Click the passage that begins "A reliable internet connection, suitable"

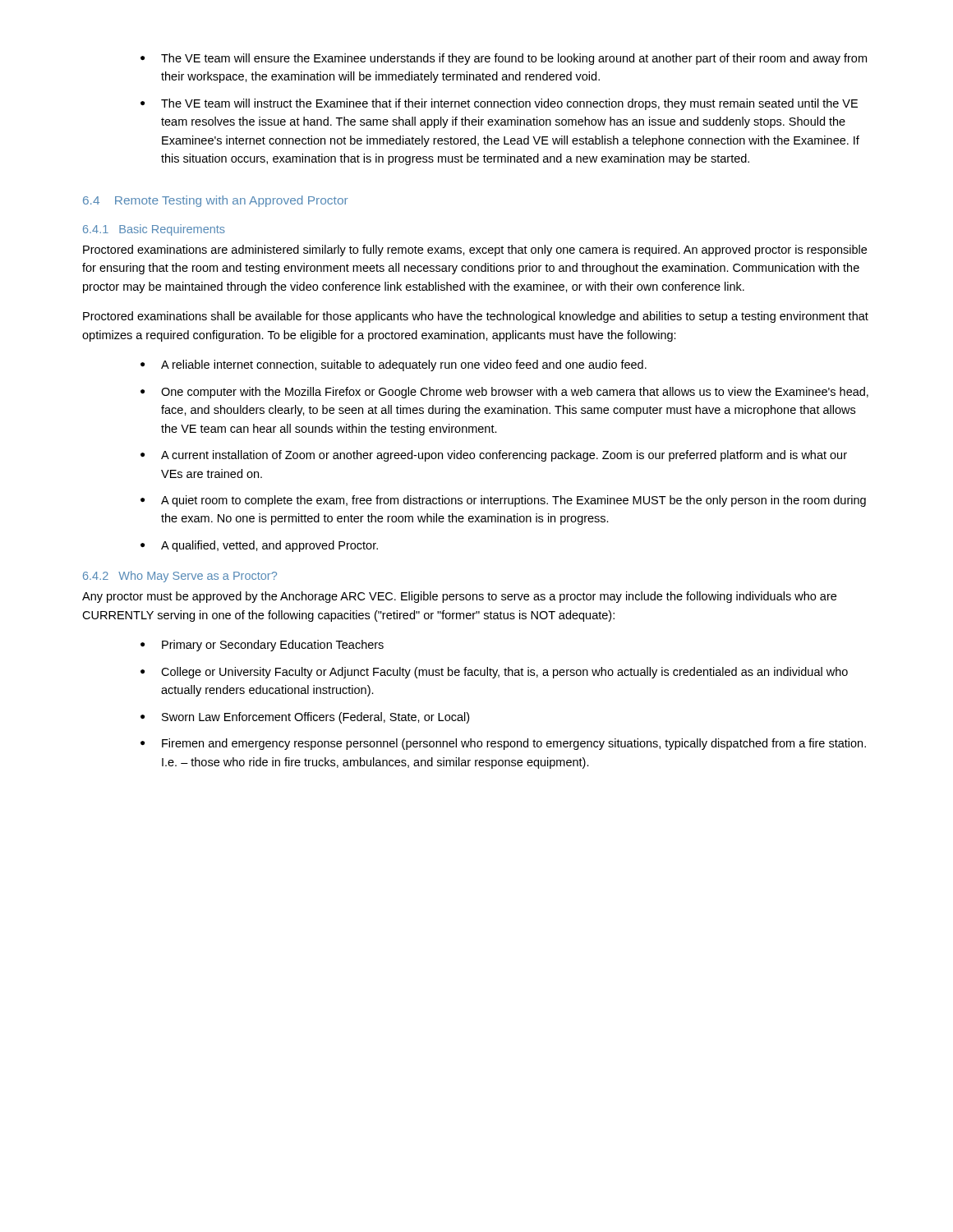[x=404, y=365]
